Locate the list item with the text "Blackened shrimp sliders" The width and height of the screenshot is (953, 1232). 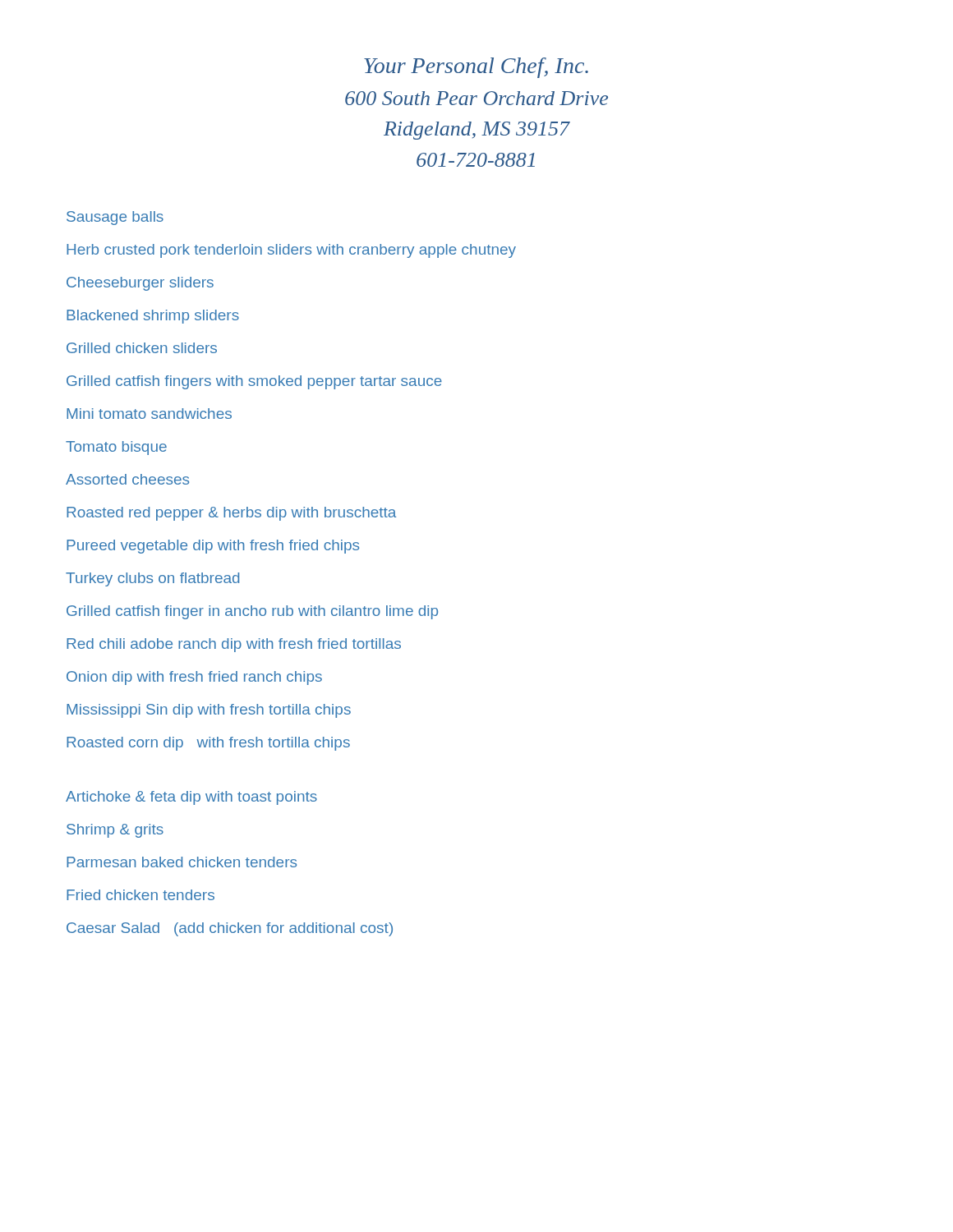tap(152, 315)
